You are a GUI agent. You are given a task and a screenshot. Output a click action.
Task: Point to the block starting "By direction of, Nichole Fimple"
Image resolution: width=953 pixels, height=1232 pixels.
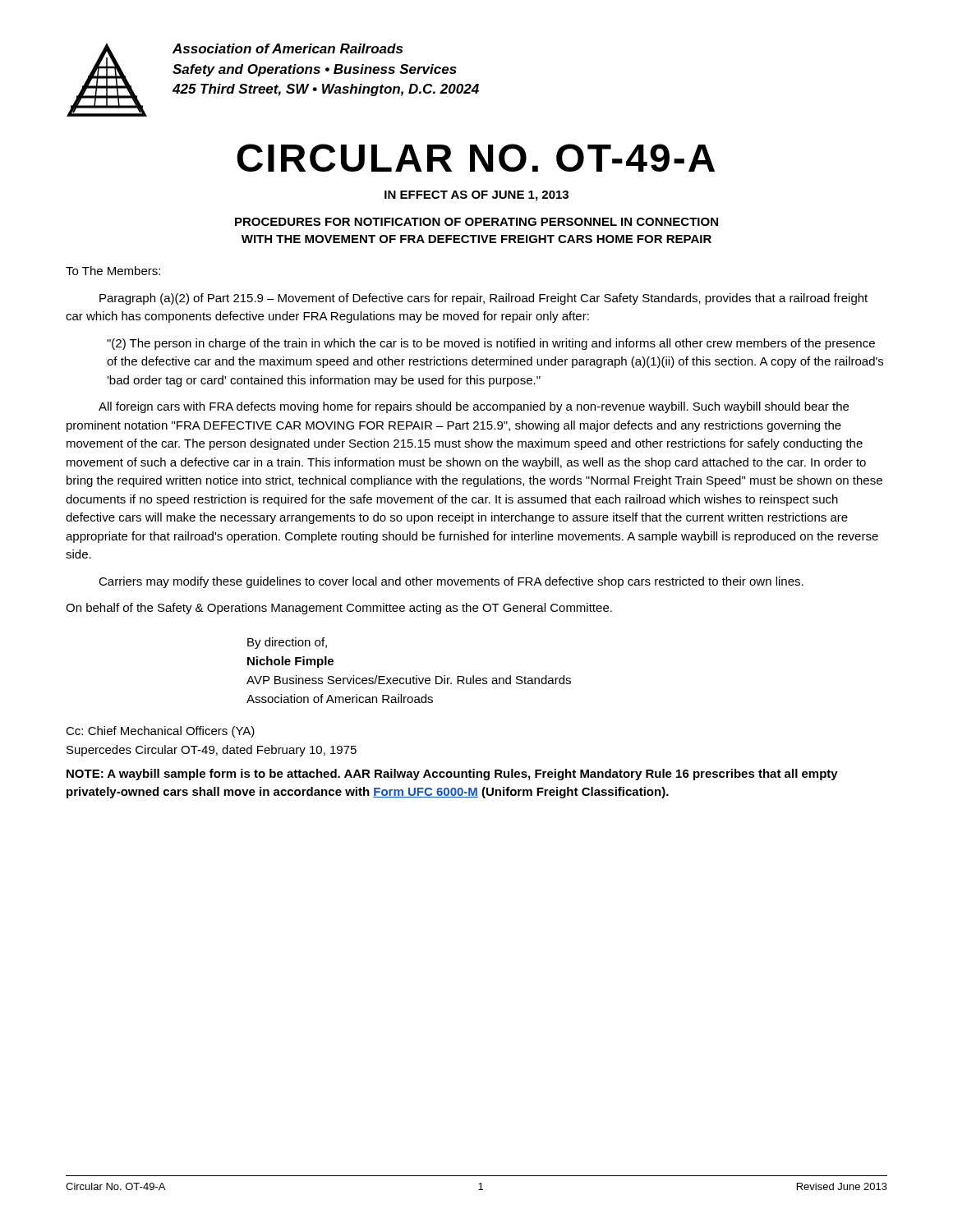(x=409, y=670)
